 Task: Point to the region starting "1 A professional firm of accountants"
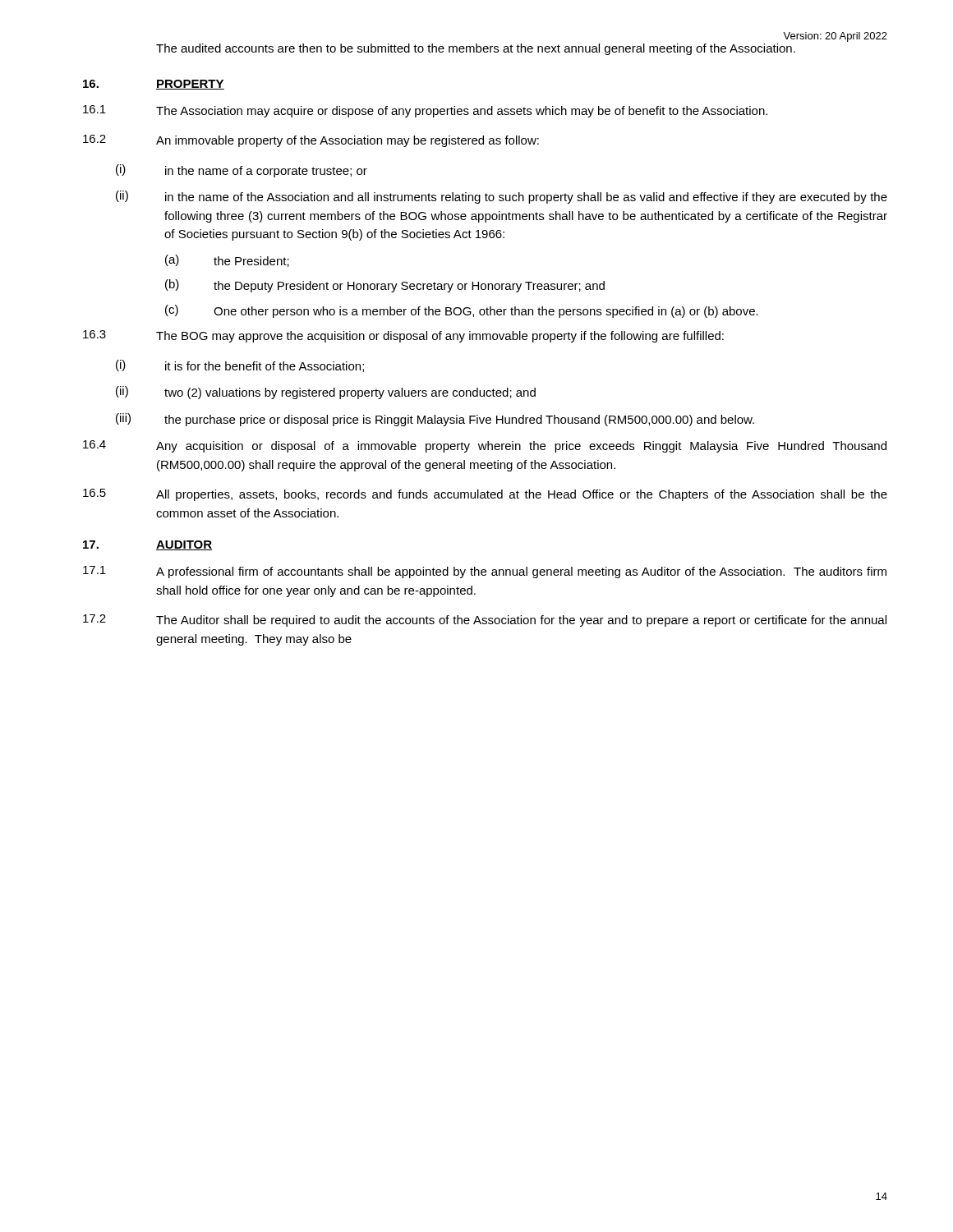click(x=485, y=581)
